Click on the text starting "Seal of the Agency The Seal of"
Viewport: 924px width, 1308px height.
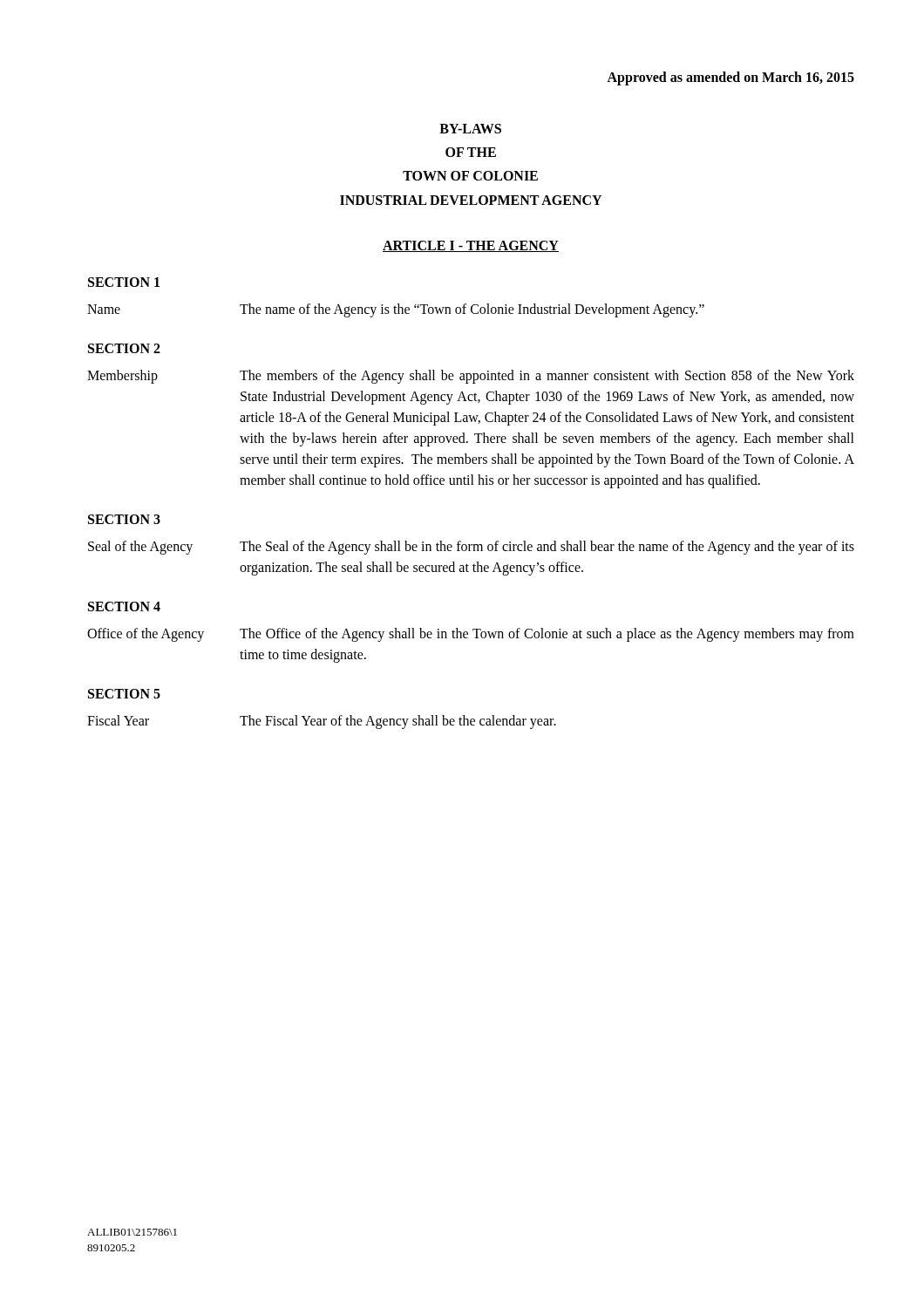471,557
